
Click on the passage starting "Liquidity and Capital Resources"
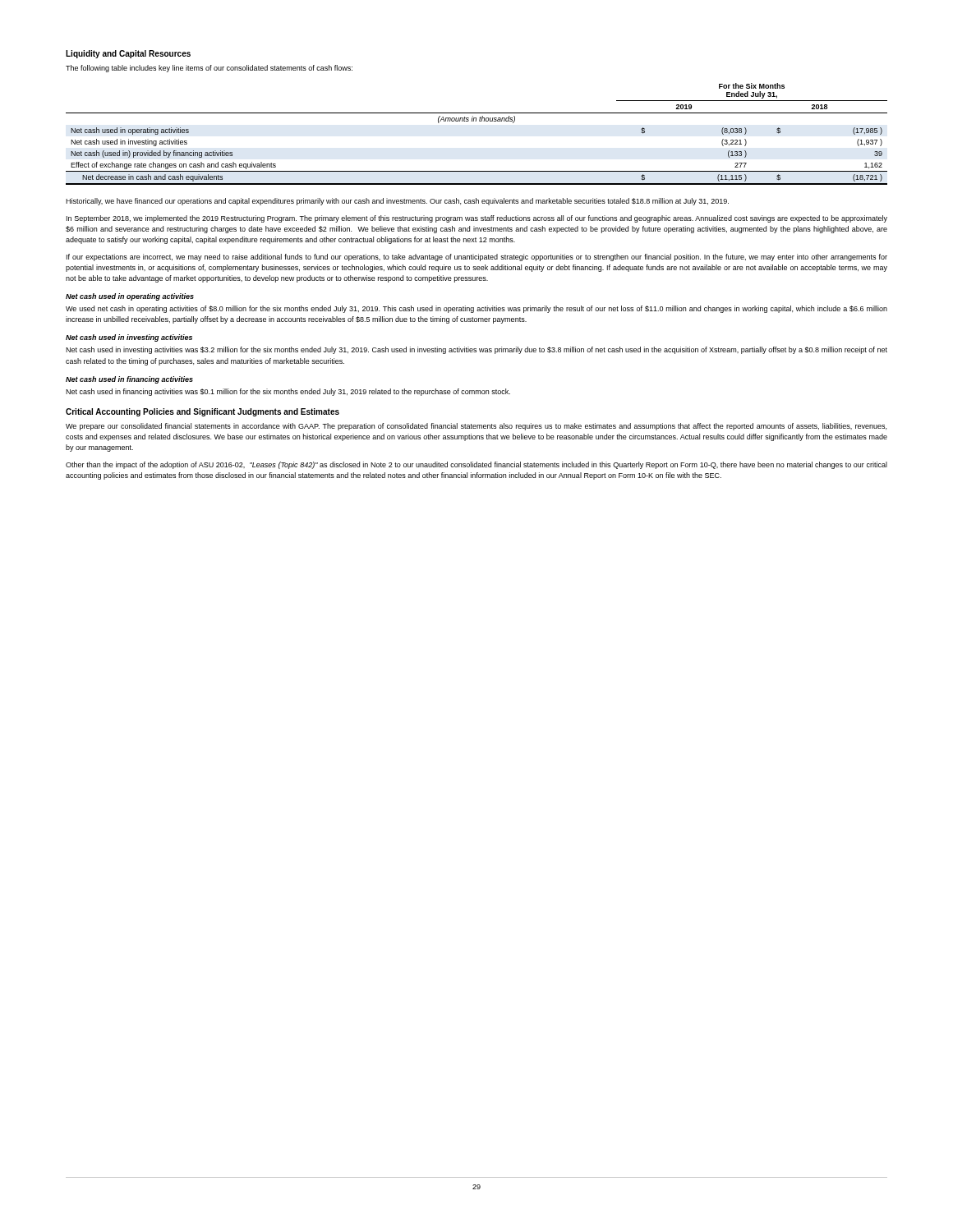coord(128,54)
